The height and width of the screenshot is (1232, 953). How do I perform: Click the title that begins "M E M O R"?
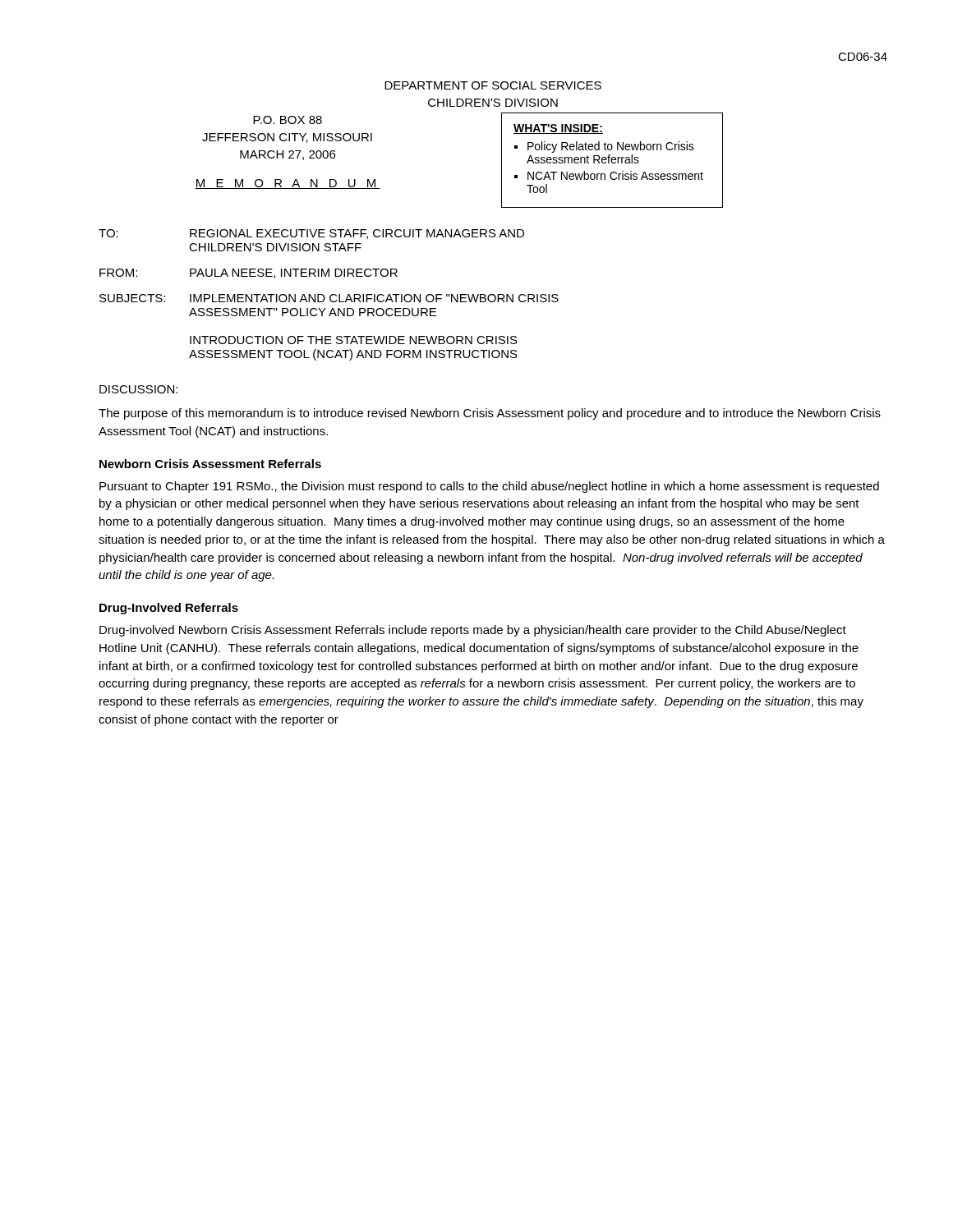(288, 183)
